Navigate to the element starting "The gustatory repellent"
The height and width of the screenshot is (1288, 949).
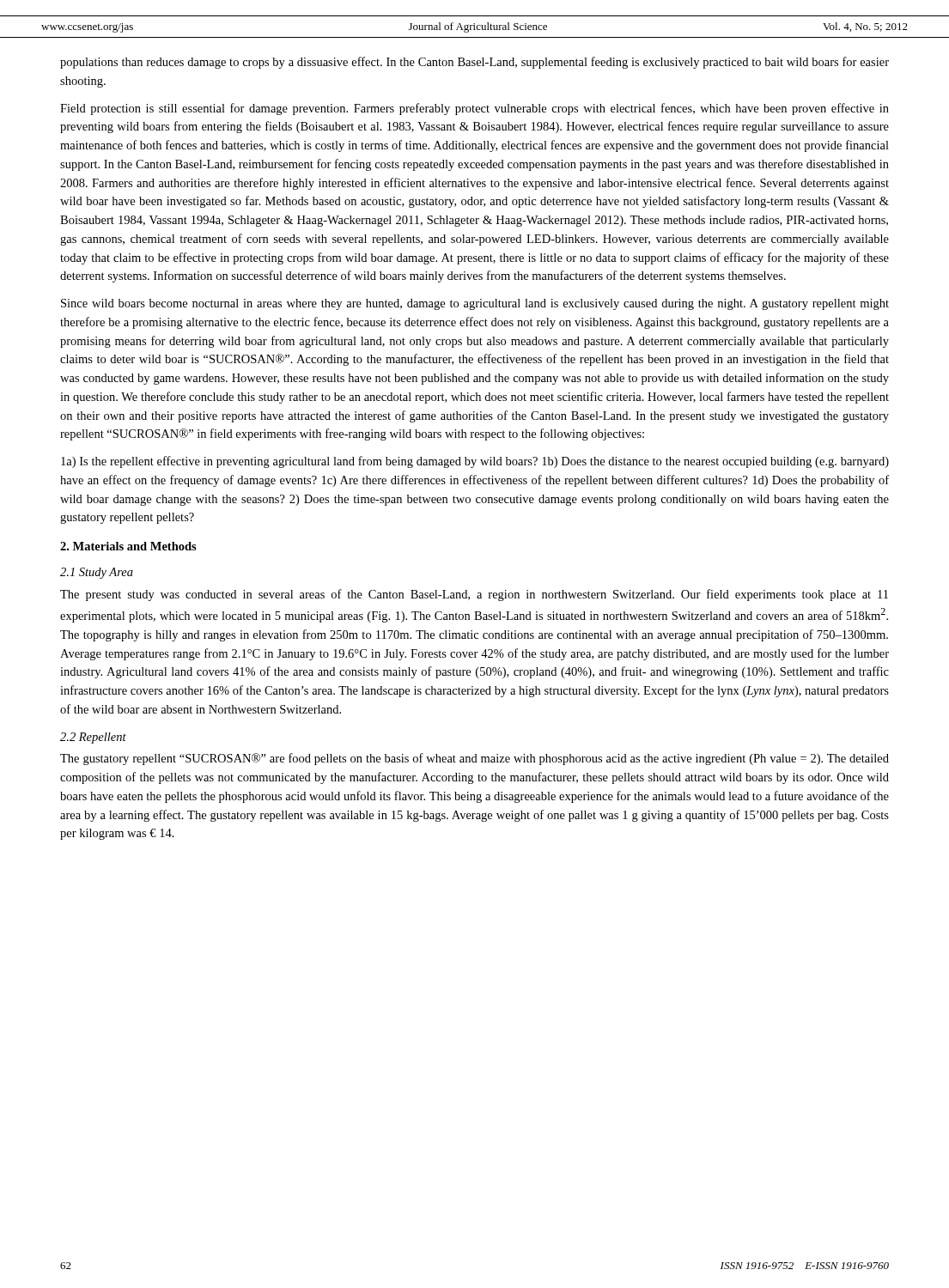[474, 797]
